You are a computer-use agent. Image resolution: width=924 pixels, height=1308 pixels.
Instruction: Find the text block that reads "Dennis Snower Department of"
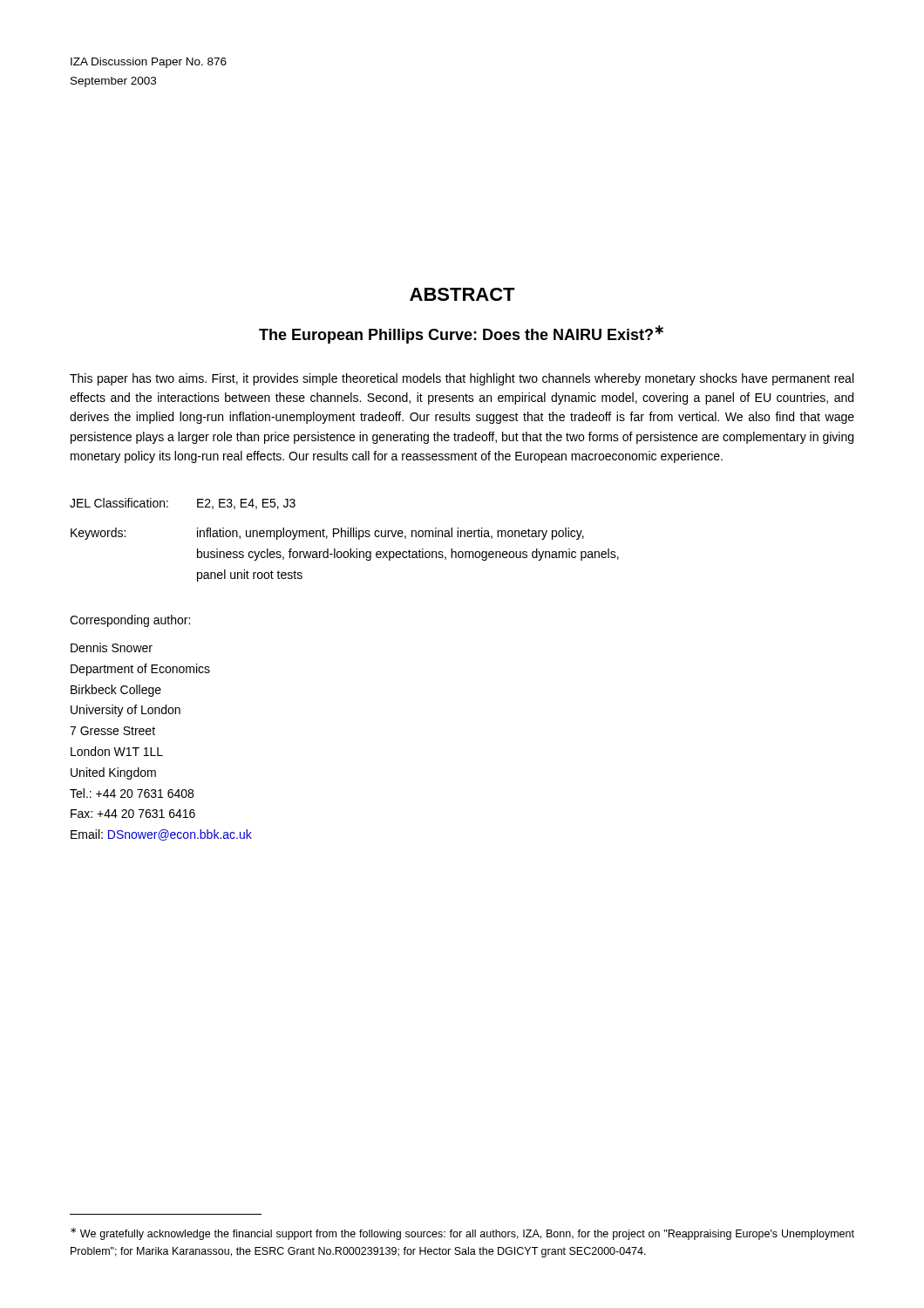161,741
